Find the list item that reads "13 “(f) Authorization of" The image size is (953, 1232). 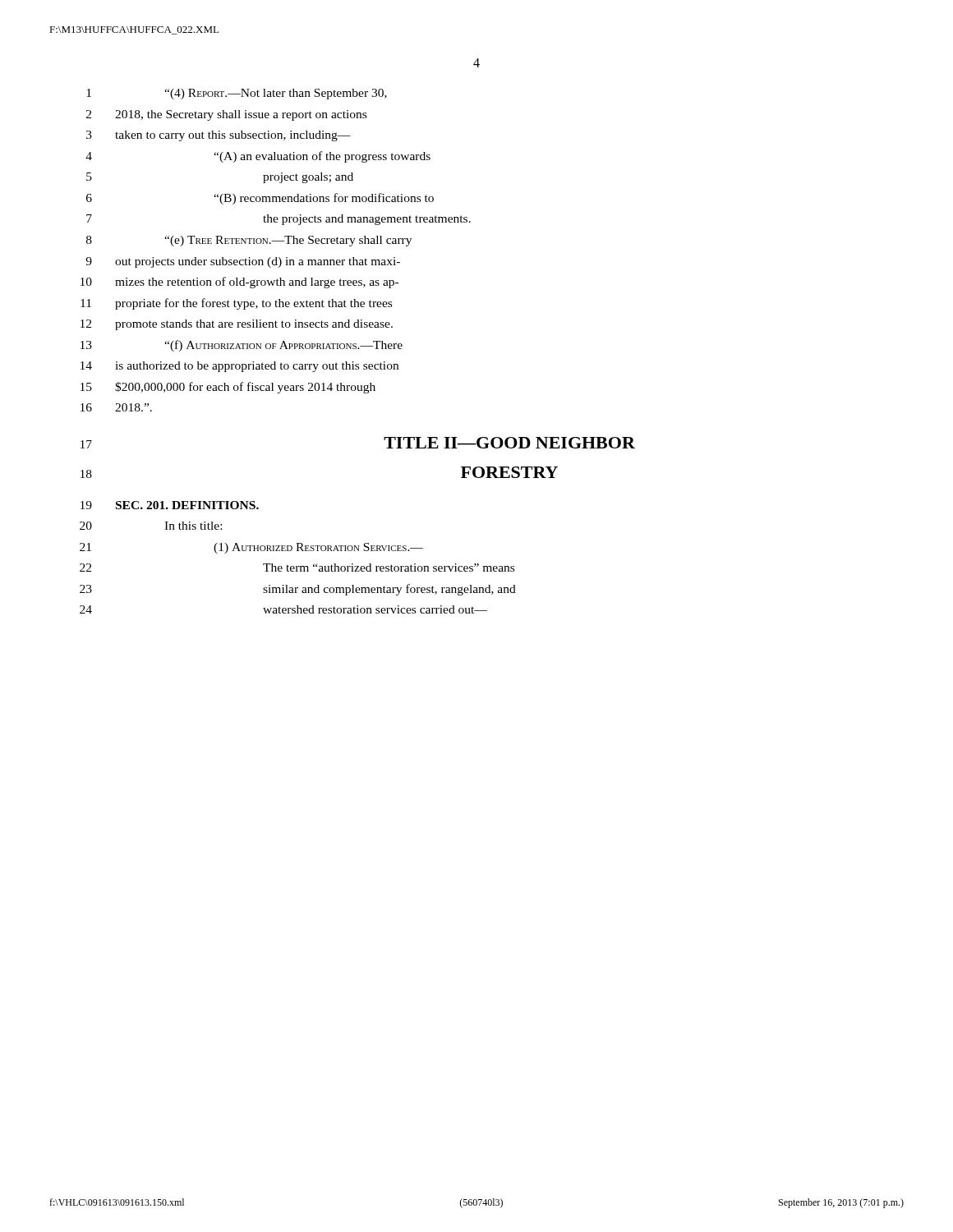click(242, 346)
